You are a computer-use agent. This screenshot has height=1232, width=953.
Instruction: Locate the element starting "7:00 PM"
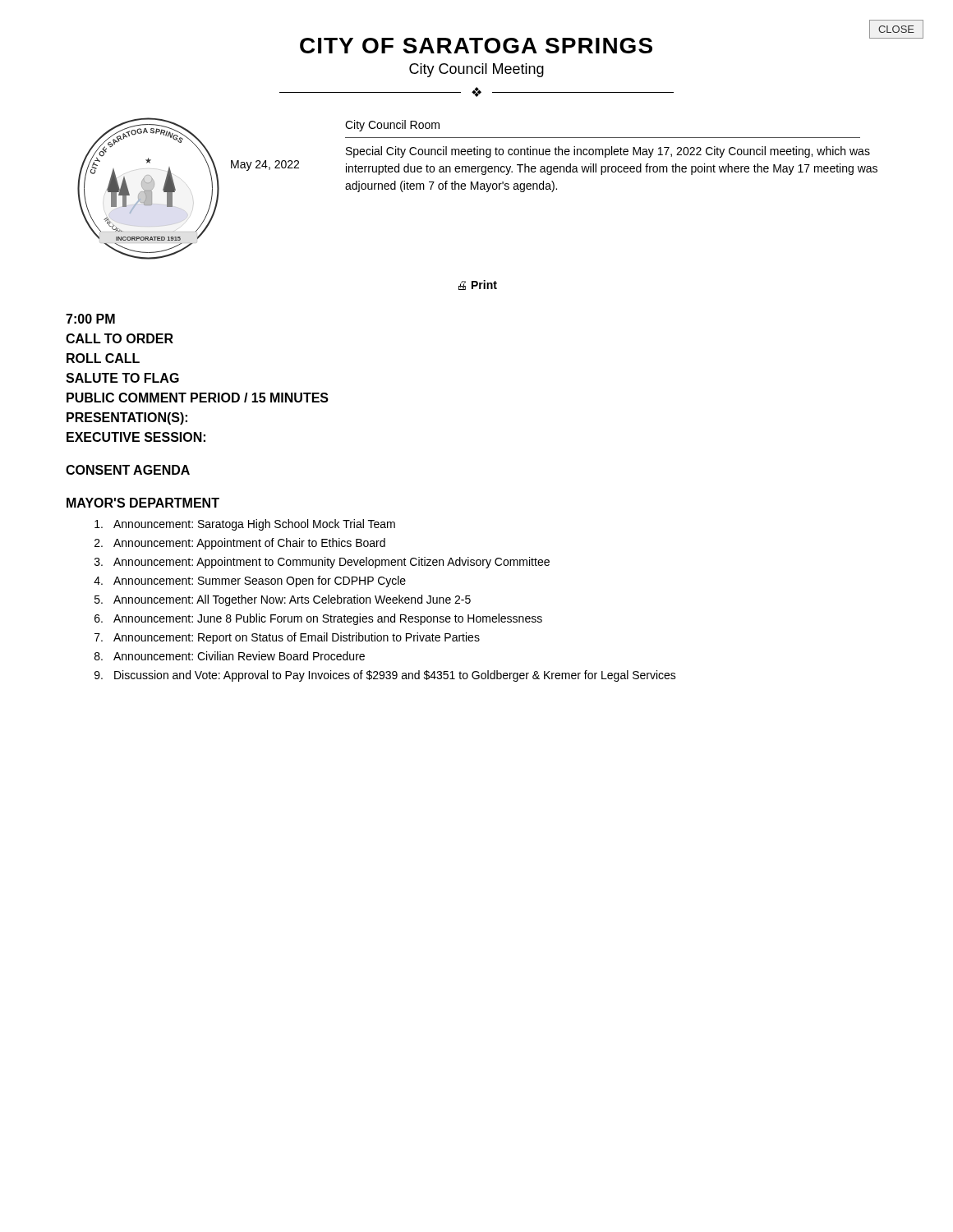tap(91, 319)
